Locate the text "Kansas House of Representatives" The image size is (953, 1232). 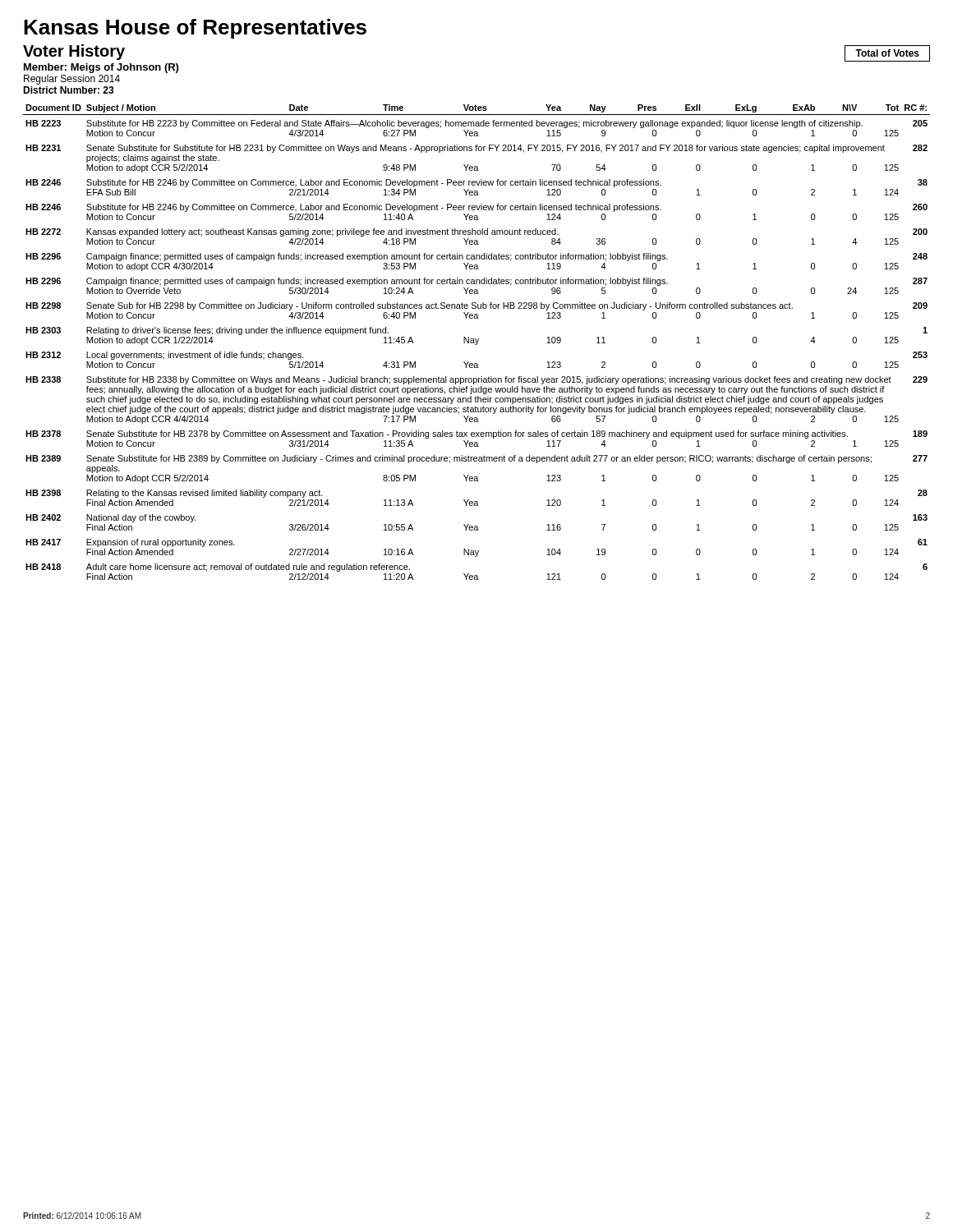195,27
